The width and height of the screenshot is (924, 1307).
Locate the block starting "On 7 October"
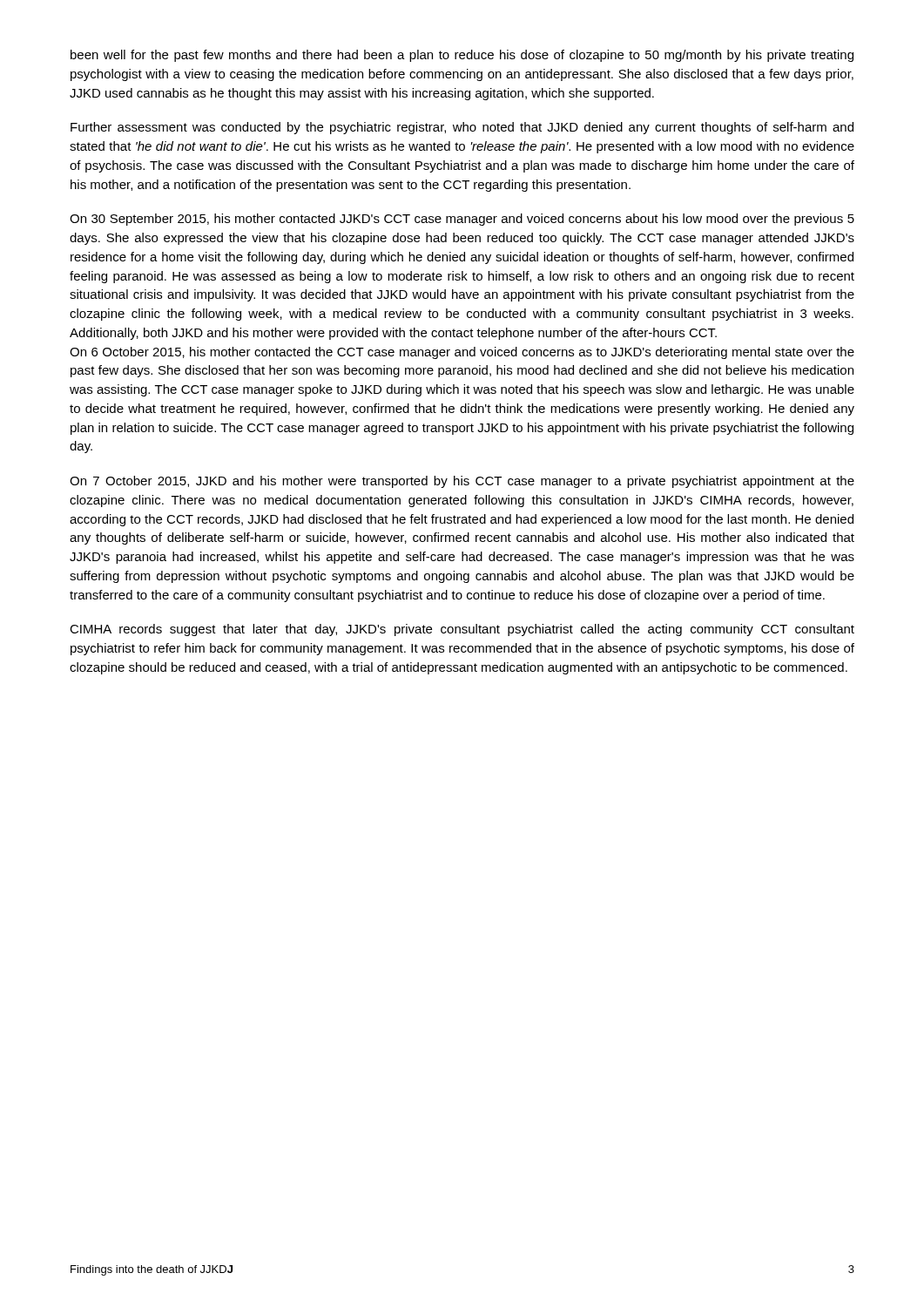click(x=462, y=537)
